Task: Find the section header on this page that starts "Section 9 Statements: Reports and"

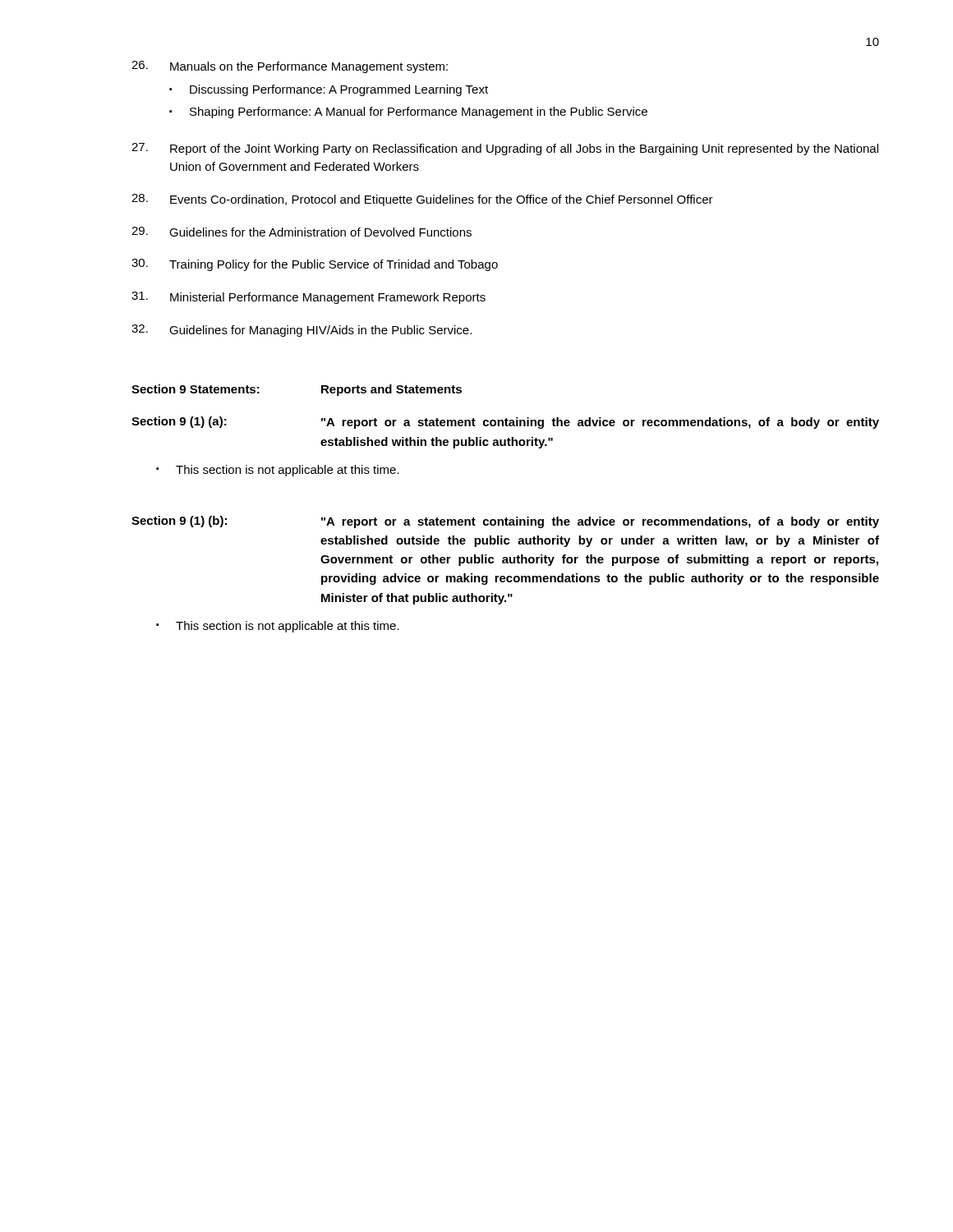Action: [x=193, y=390]
